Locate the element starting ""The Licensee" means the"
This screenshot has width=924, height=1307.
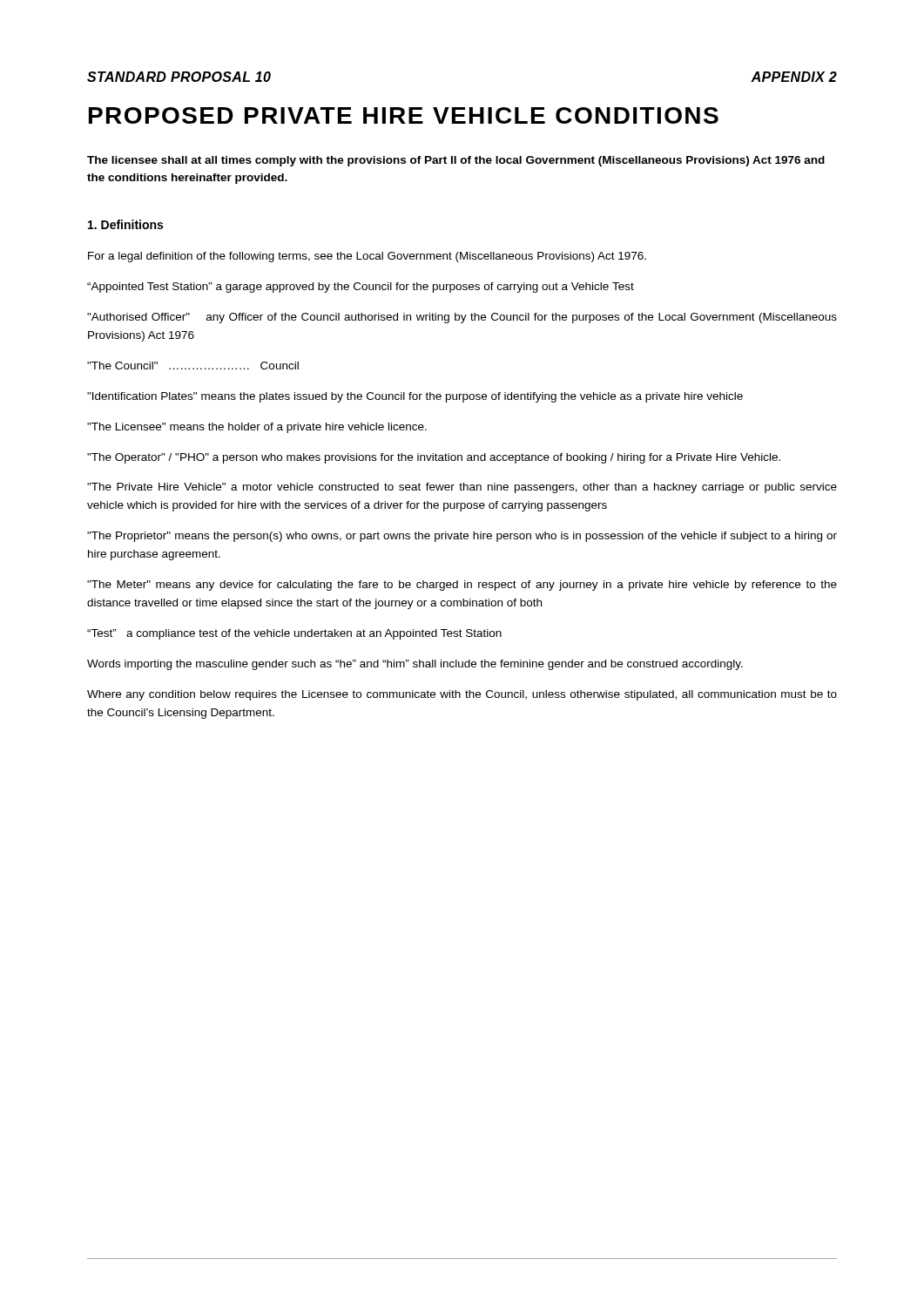click(257, 426)
